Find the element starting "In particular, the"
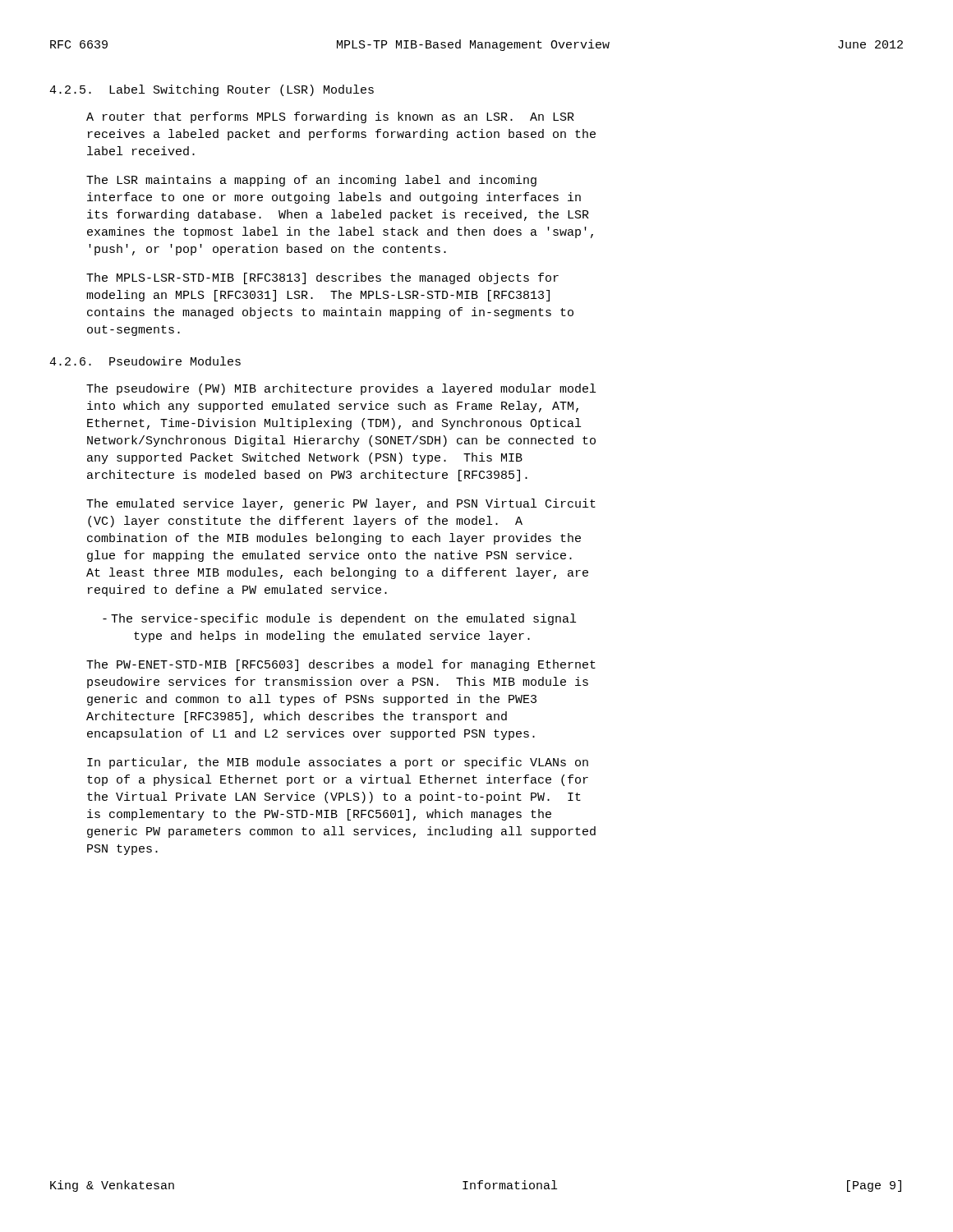Image resolution: width=953 pixels, height=1232 pixels. [341, 807]
